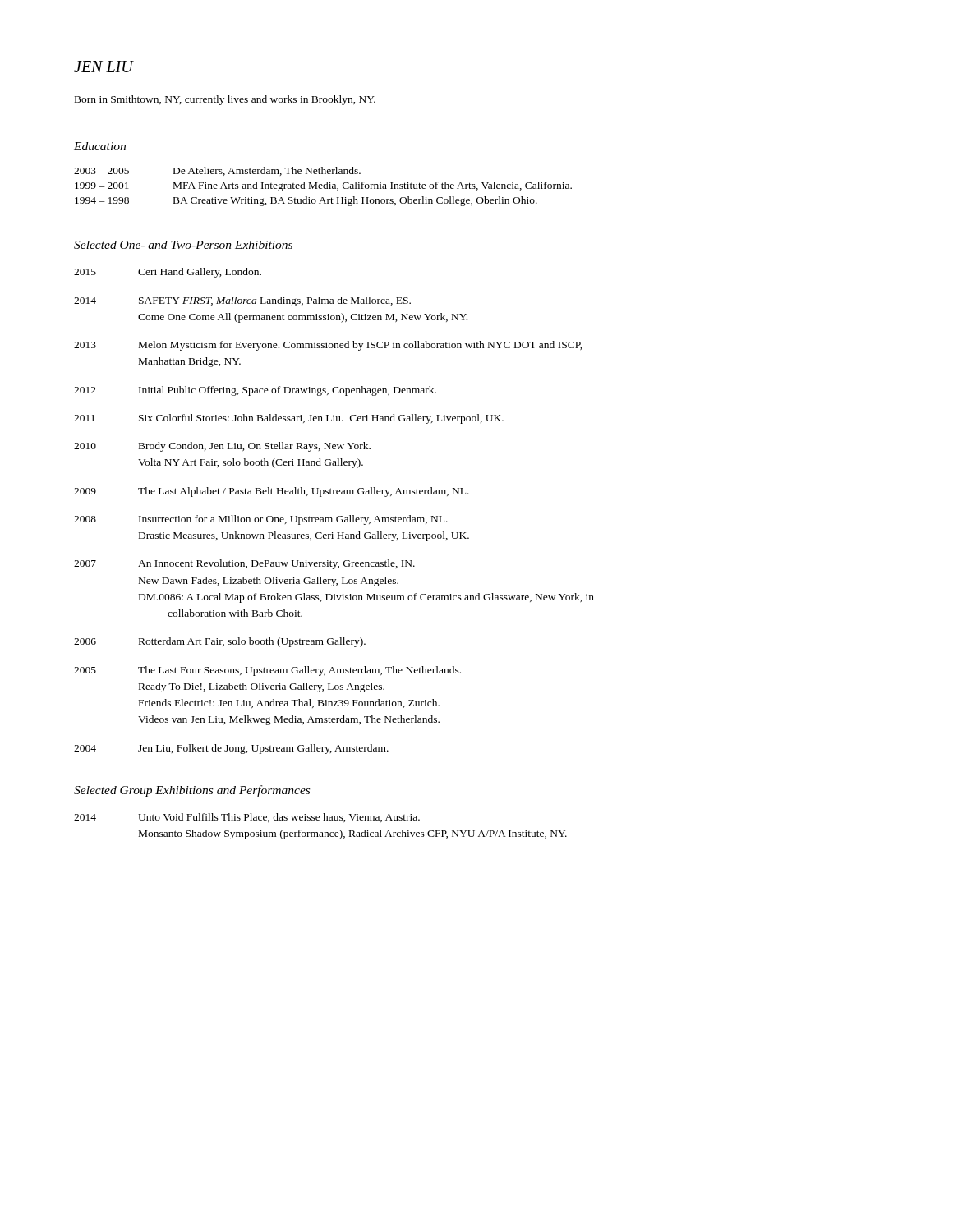Click where it says "JEN LIU"
The height and width of the screenshot is (1232, 953).
pyautogui.click(x=103, y=67)
